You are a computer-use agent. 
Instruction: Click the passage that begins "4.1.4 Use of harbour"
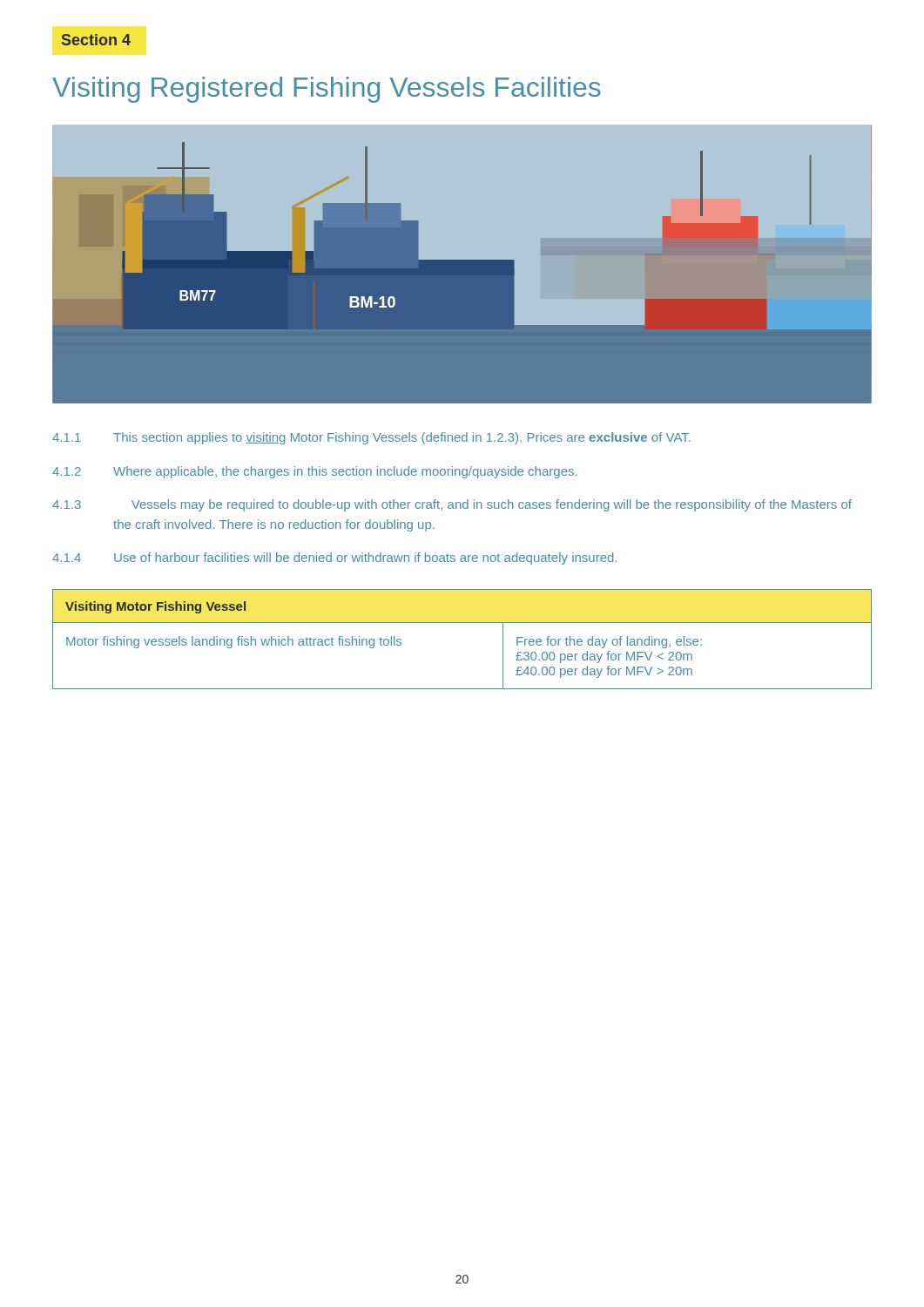point(462,558)
